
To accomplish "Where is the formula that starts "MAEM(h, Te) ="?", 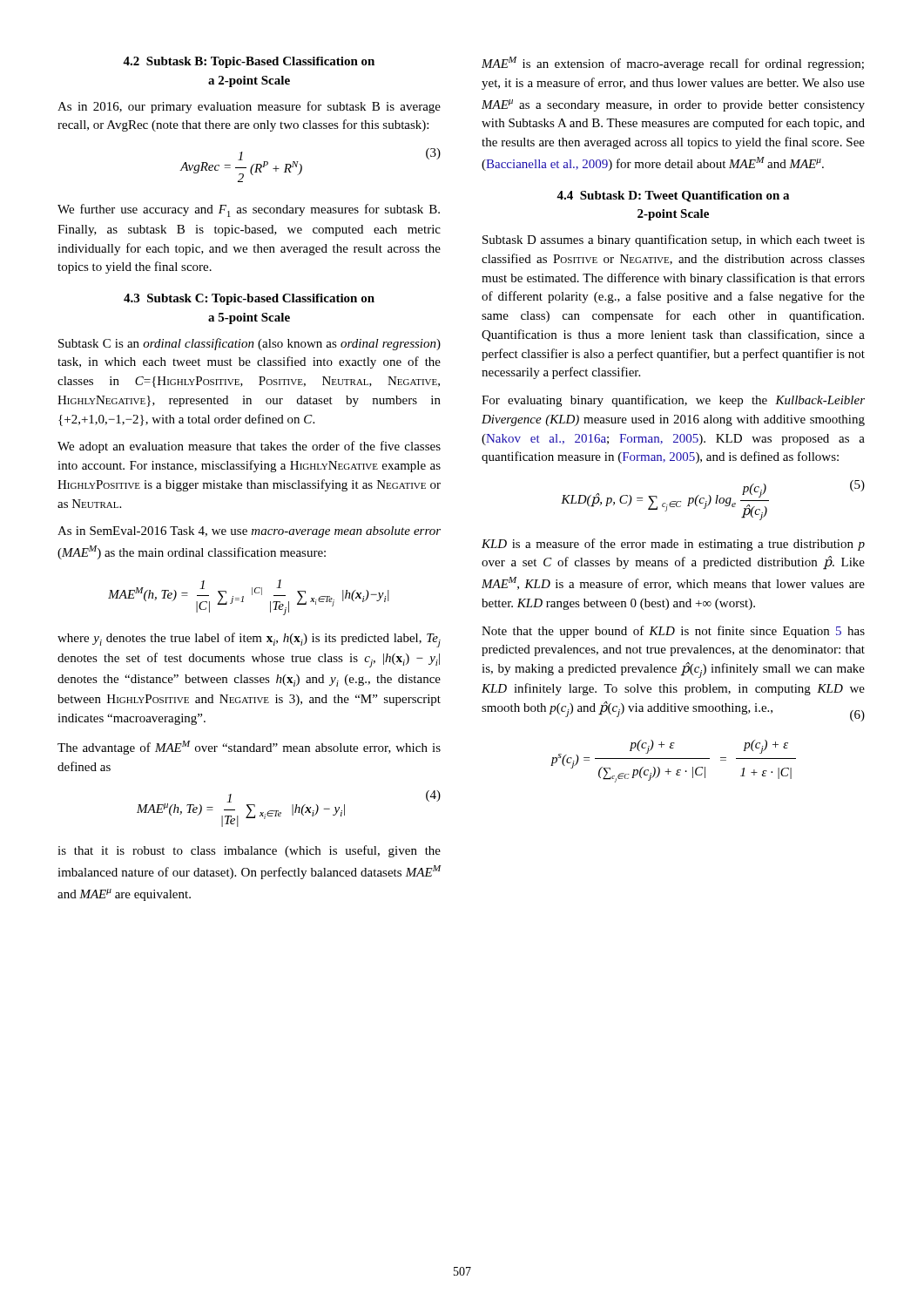I will click(x=249, y=596).
